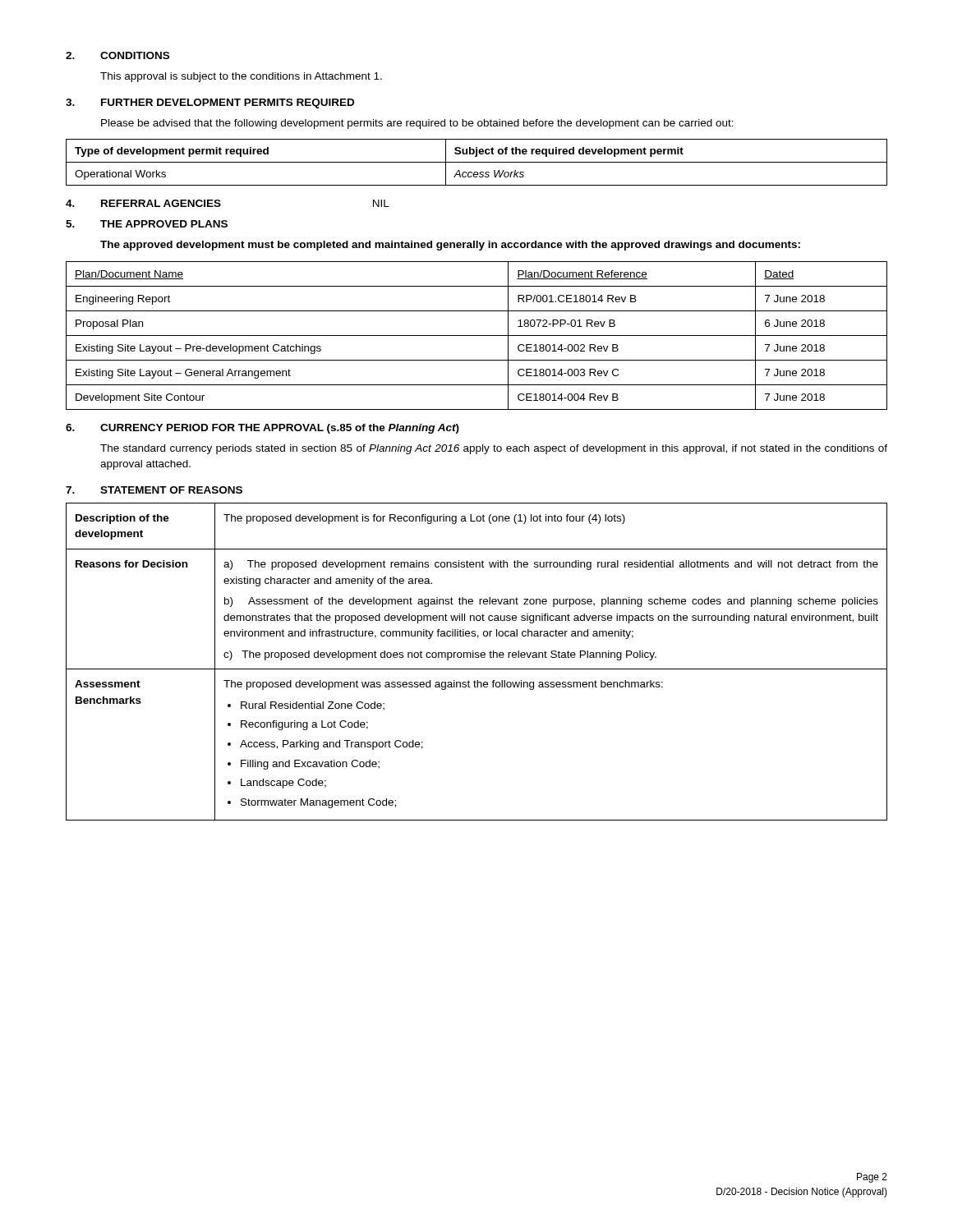953x1232 pixels.
Task: Find the section header with the text "5.THE APPROVED PLANS"
Action: [x=147, y=224]
